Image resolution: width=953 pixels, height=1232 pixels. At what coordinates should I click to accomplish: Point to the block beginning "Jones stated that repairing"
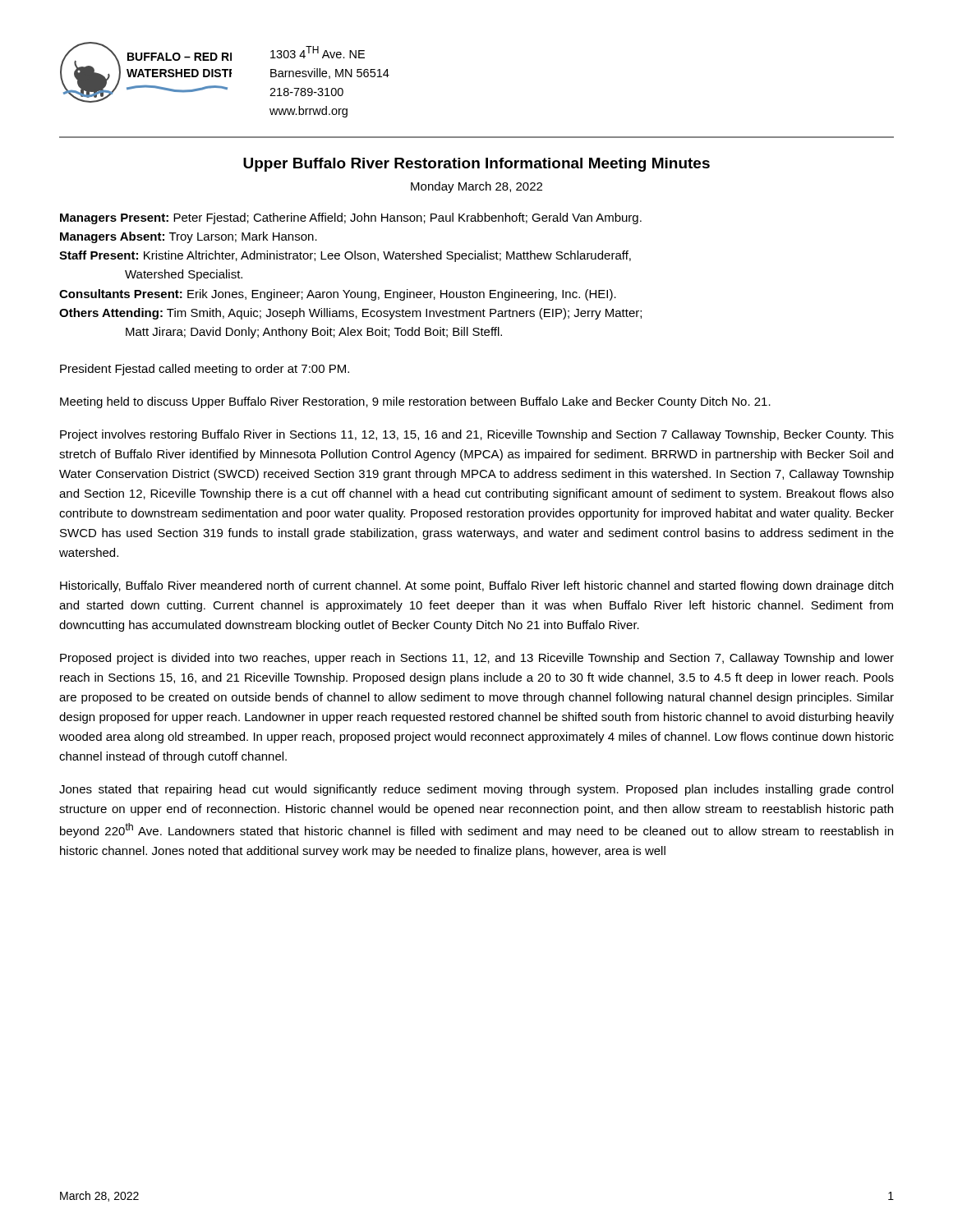(476, 820)
